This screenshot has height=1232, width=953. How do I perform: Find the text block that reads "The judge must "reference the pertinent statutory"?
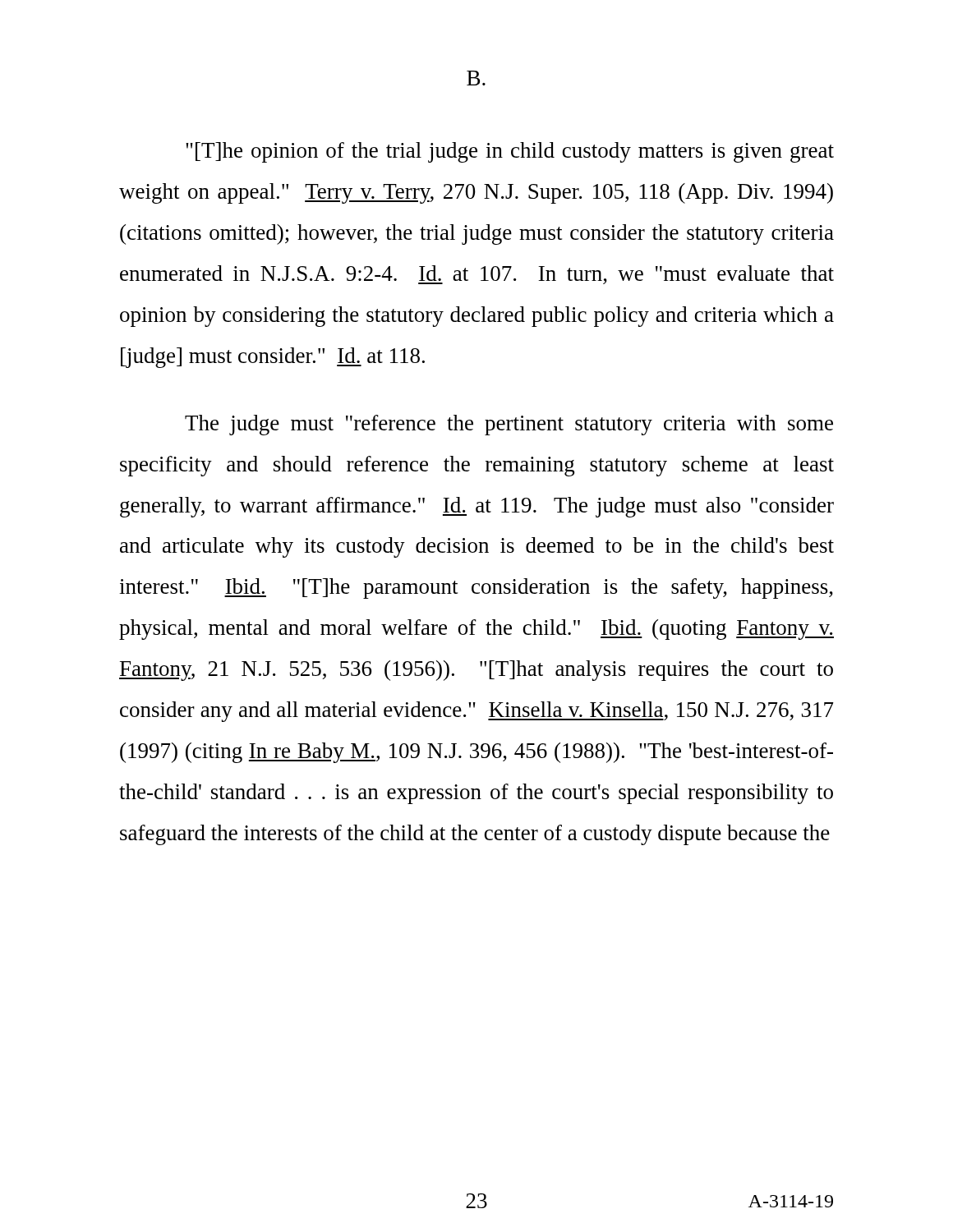[x=476, y=628]
